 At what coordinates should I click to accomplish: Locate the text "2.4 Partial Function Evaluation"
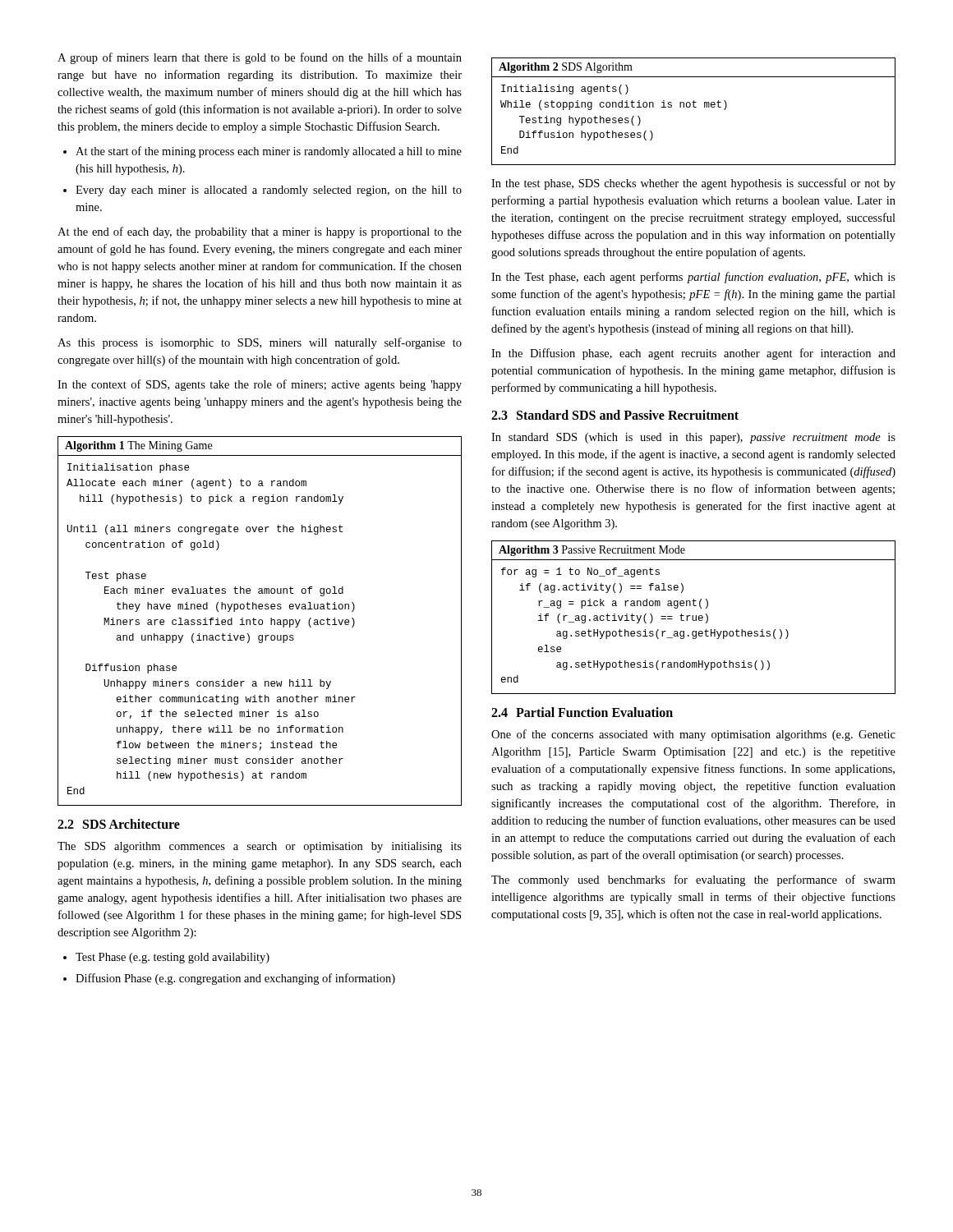(582, 712)
